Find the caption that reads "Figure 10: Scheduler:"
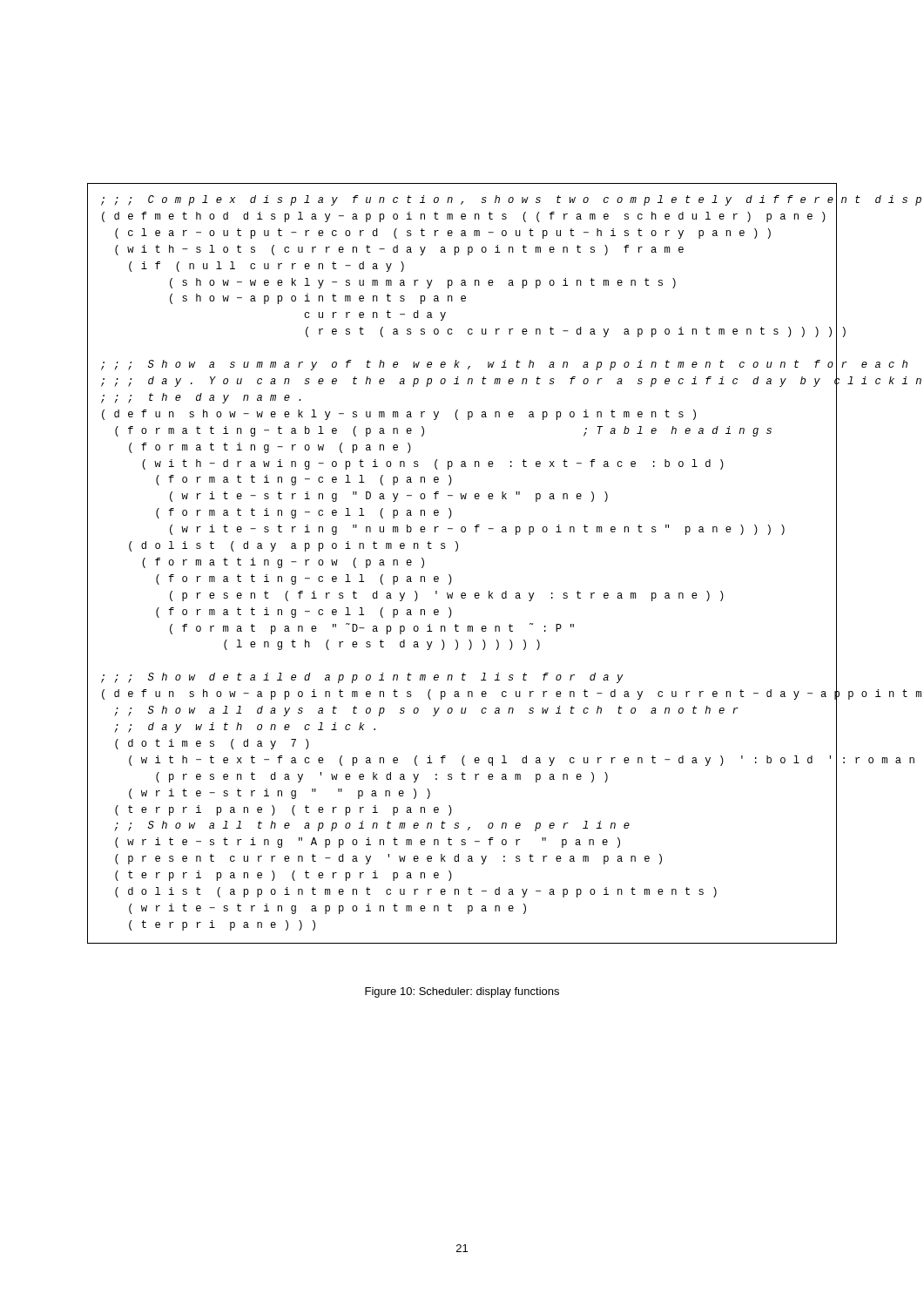This screenshot has width=924, height=1307. (462, 991)
